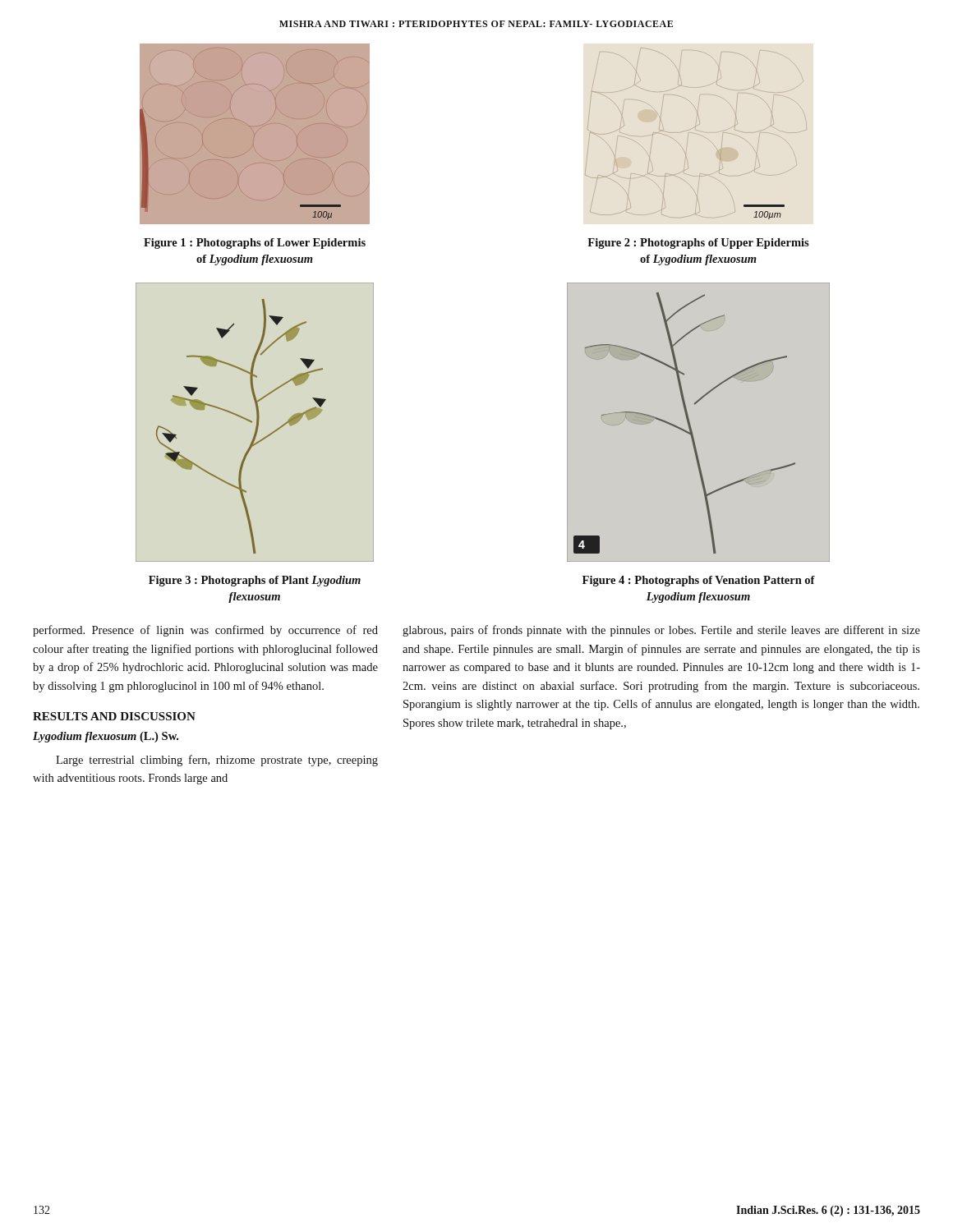
Task: Click on the text starting "Lygodium flexuosum (L.) Sw."
Action: [106, 736]
